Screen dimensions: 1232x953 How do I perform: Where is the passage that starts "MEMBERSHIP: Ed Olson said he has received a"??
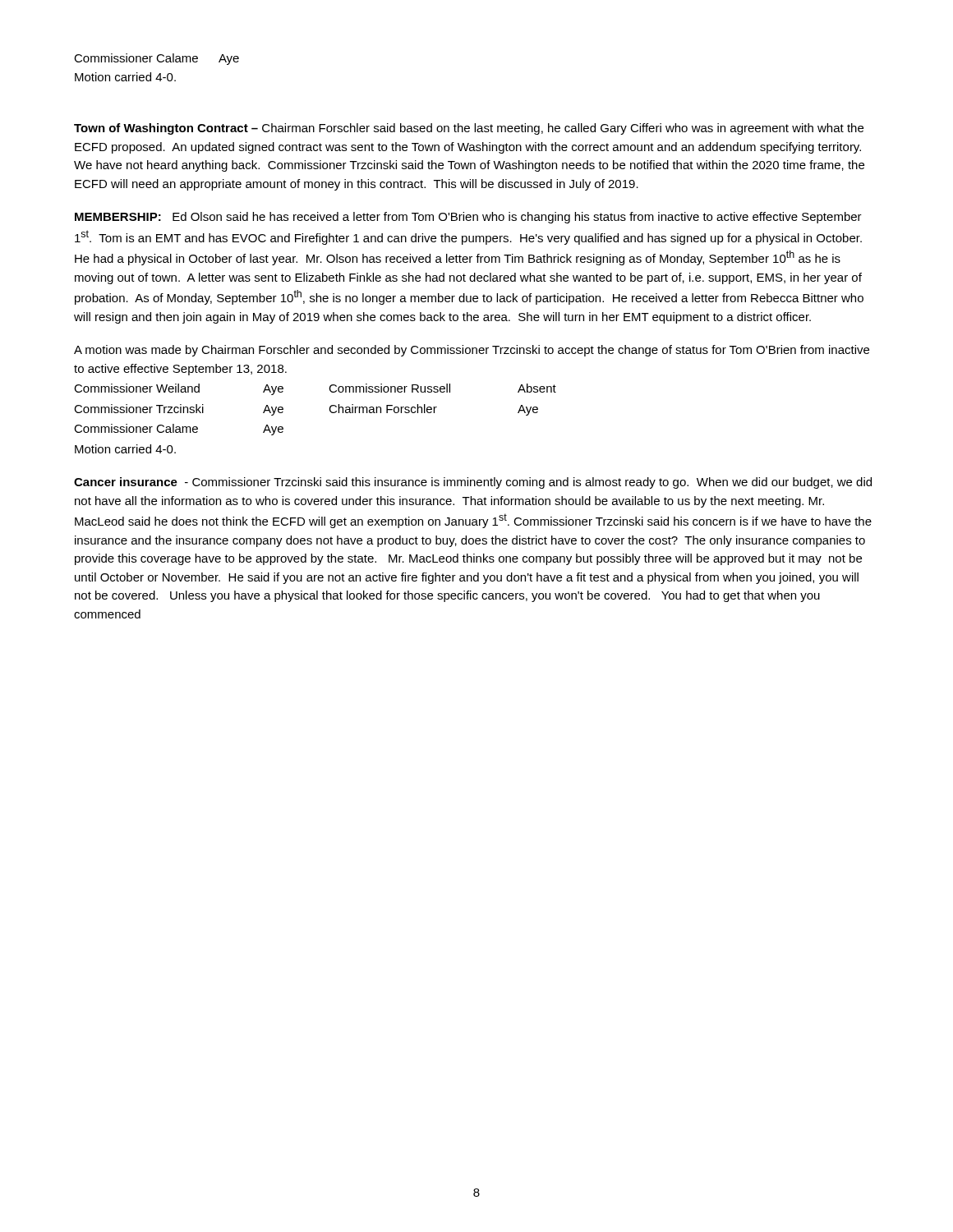pos(470,266)
